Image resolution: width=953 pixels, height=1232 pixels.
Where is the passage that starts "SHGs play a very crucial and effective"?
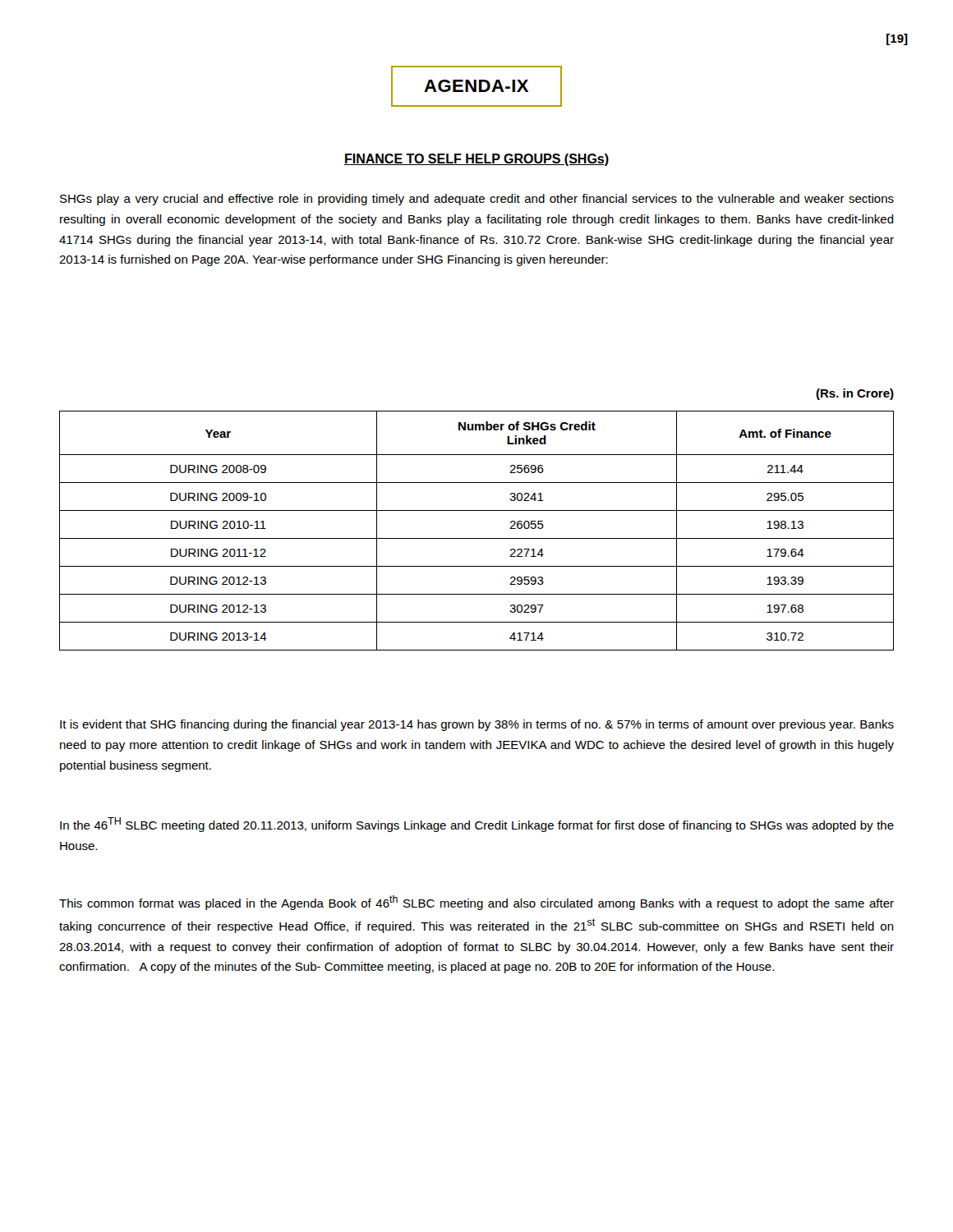pos(476,229)
